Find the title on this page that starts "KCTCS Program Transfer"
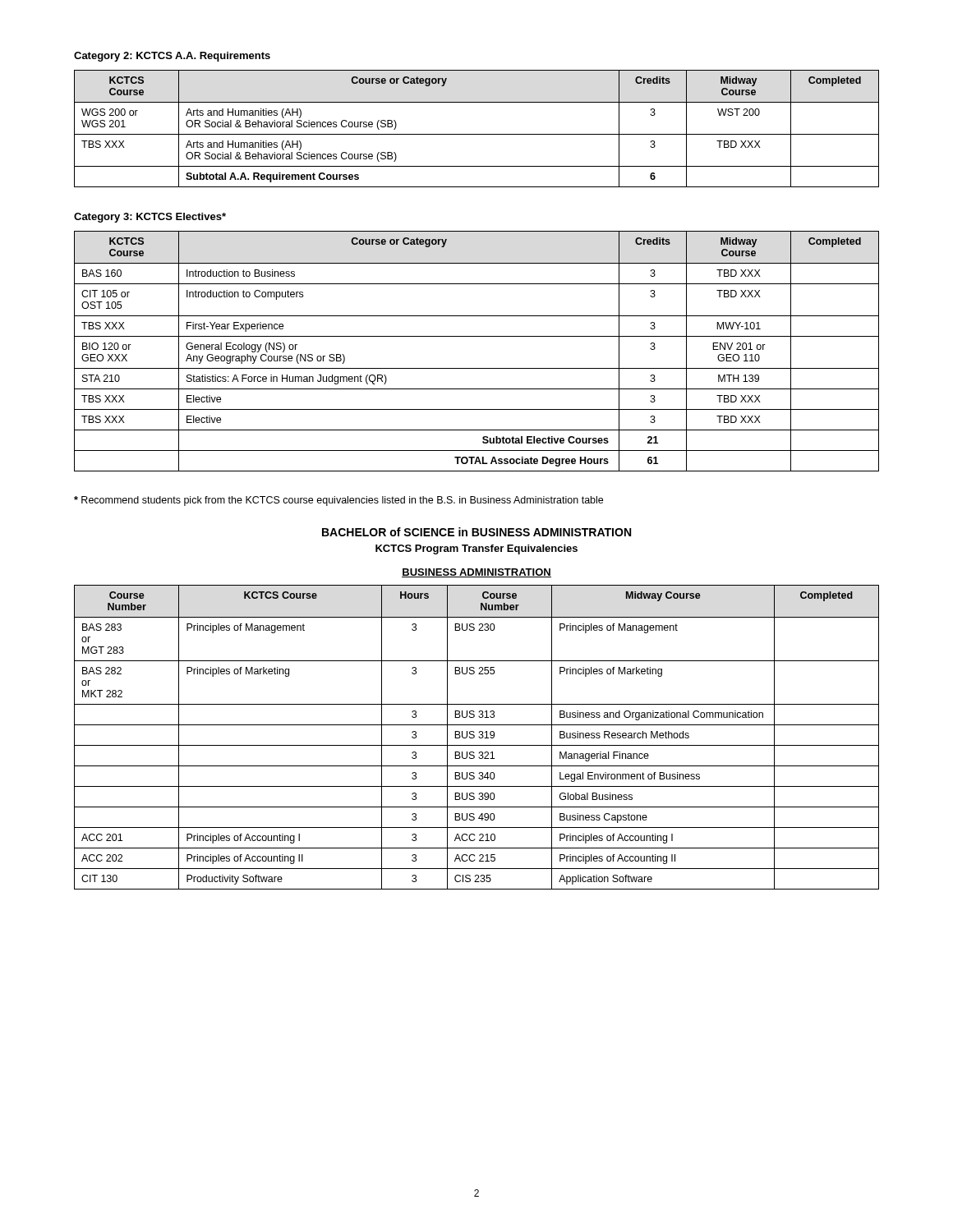 (x=476, y=548)
